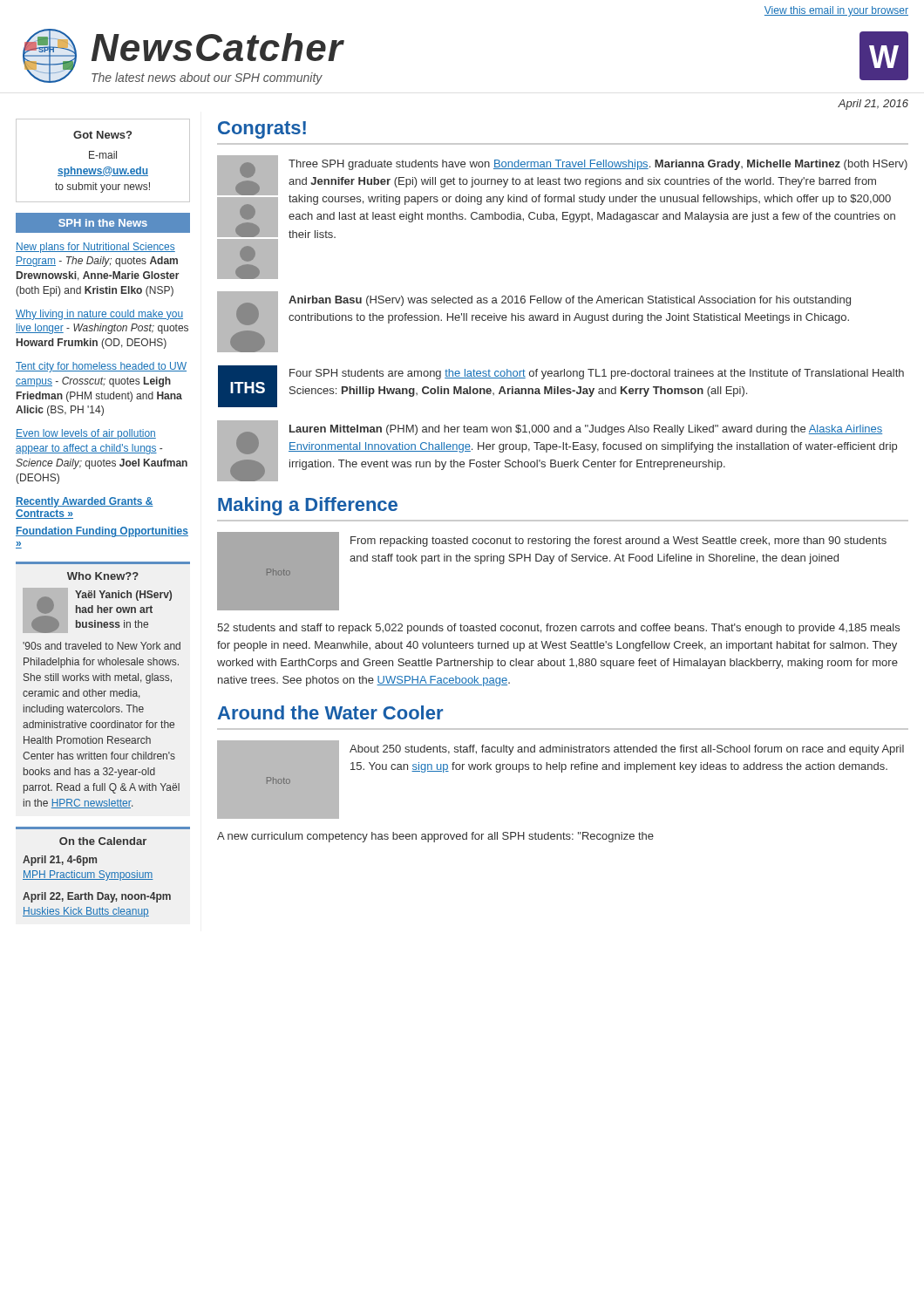This screenshot has width=924, height=1308.
Task: Locate the block starting "April 22, Earth Day, noon-4pm Huskies Kick Butts"
Action: pos(97,904)
